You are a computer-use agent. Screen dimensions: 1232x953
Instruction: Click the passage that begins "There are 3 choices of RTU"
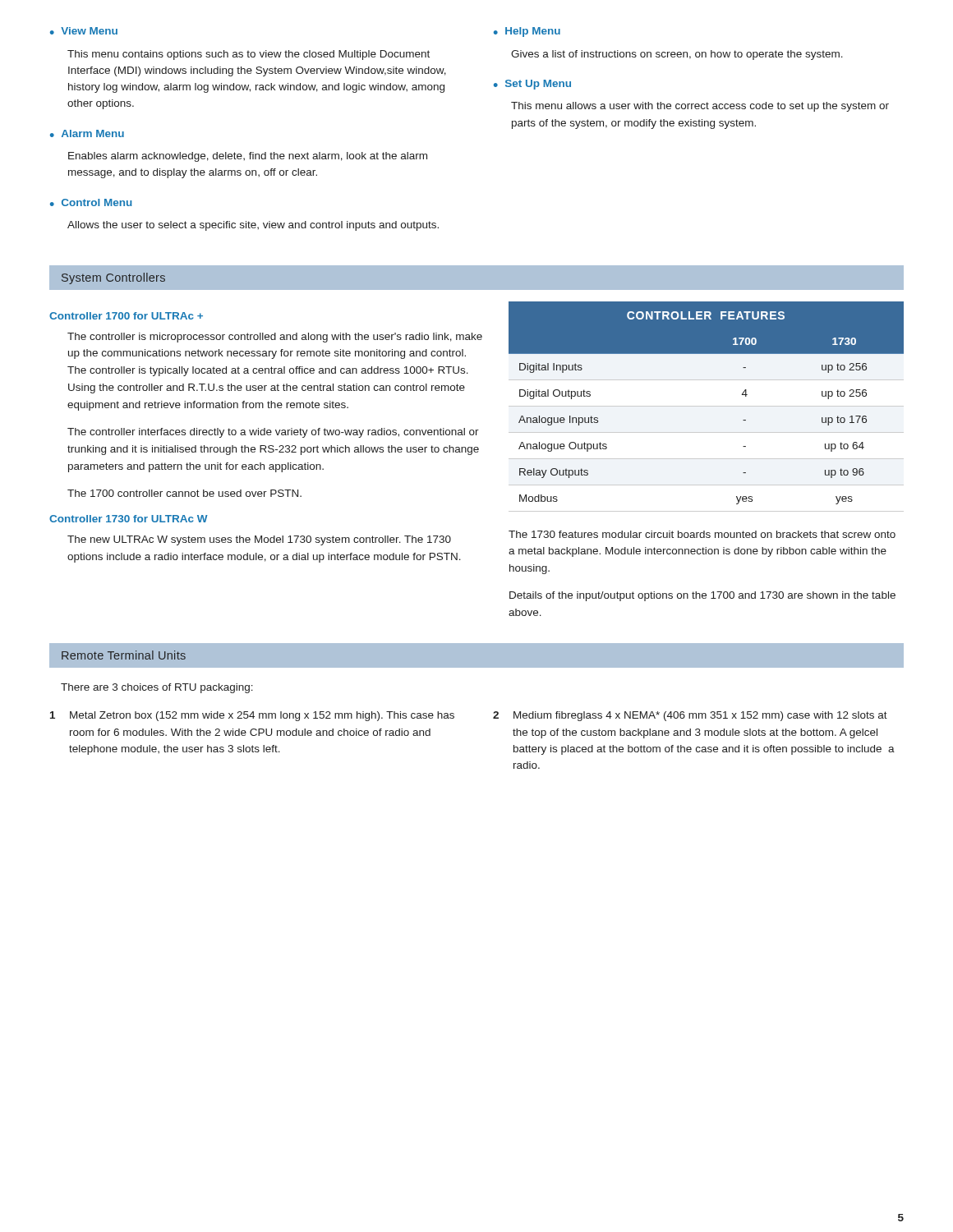click(157, 687)
